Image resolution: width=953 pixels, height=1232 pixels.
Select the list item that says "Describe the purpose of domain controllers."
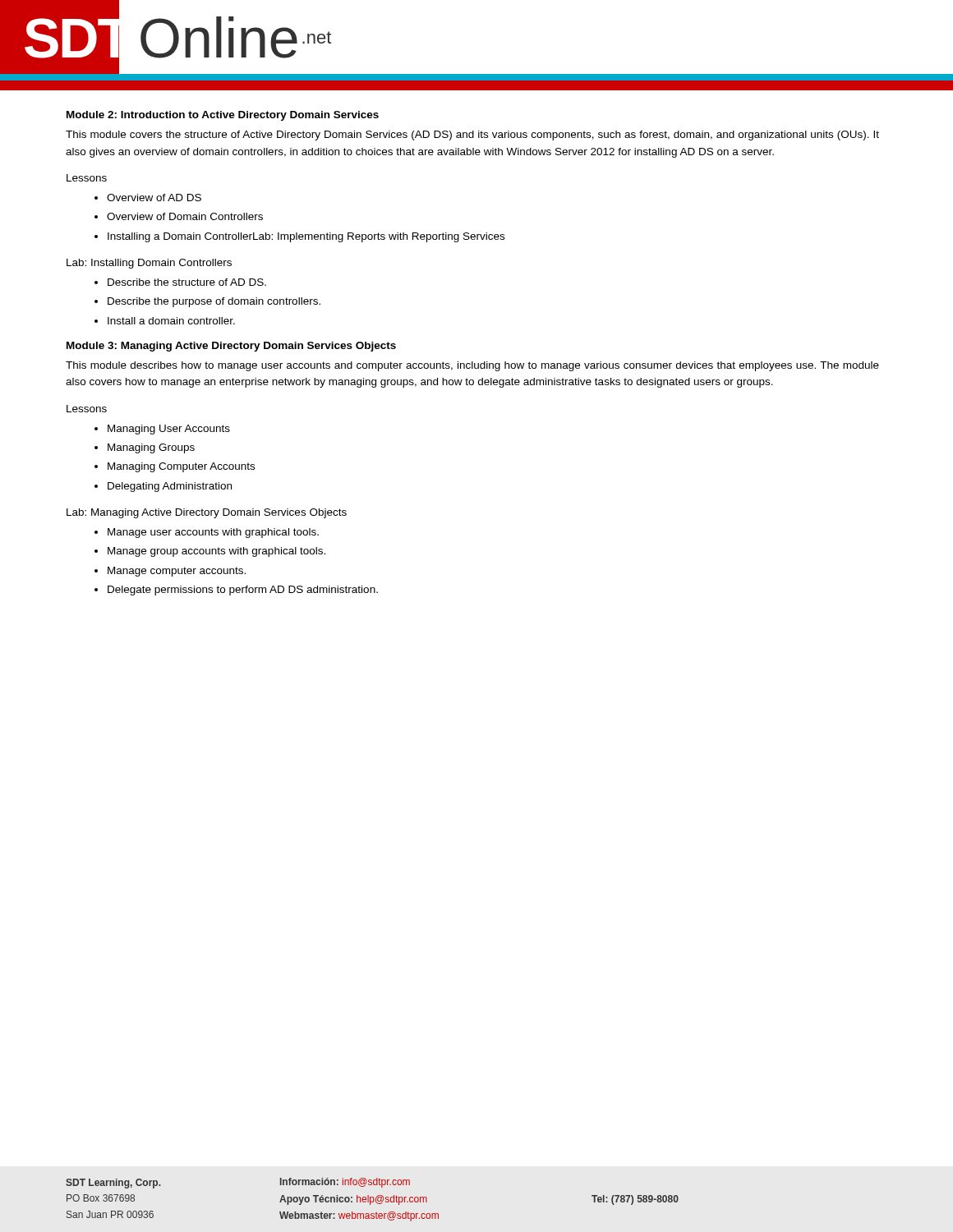tap(214, 301)
